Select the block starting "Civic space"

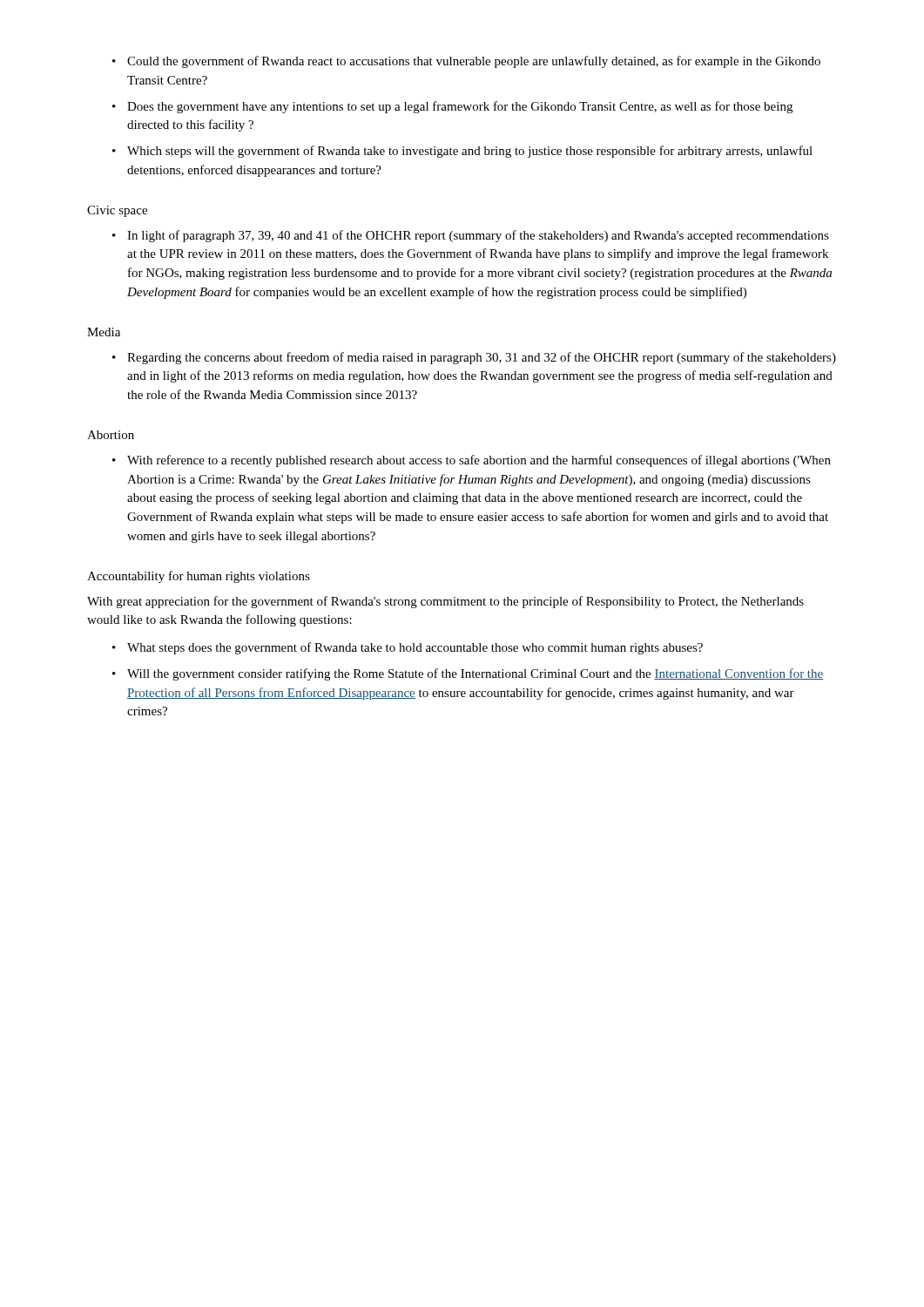coord(117,210)
